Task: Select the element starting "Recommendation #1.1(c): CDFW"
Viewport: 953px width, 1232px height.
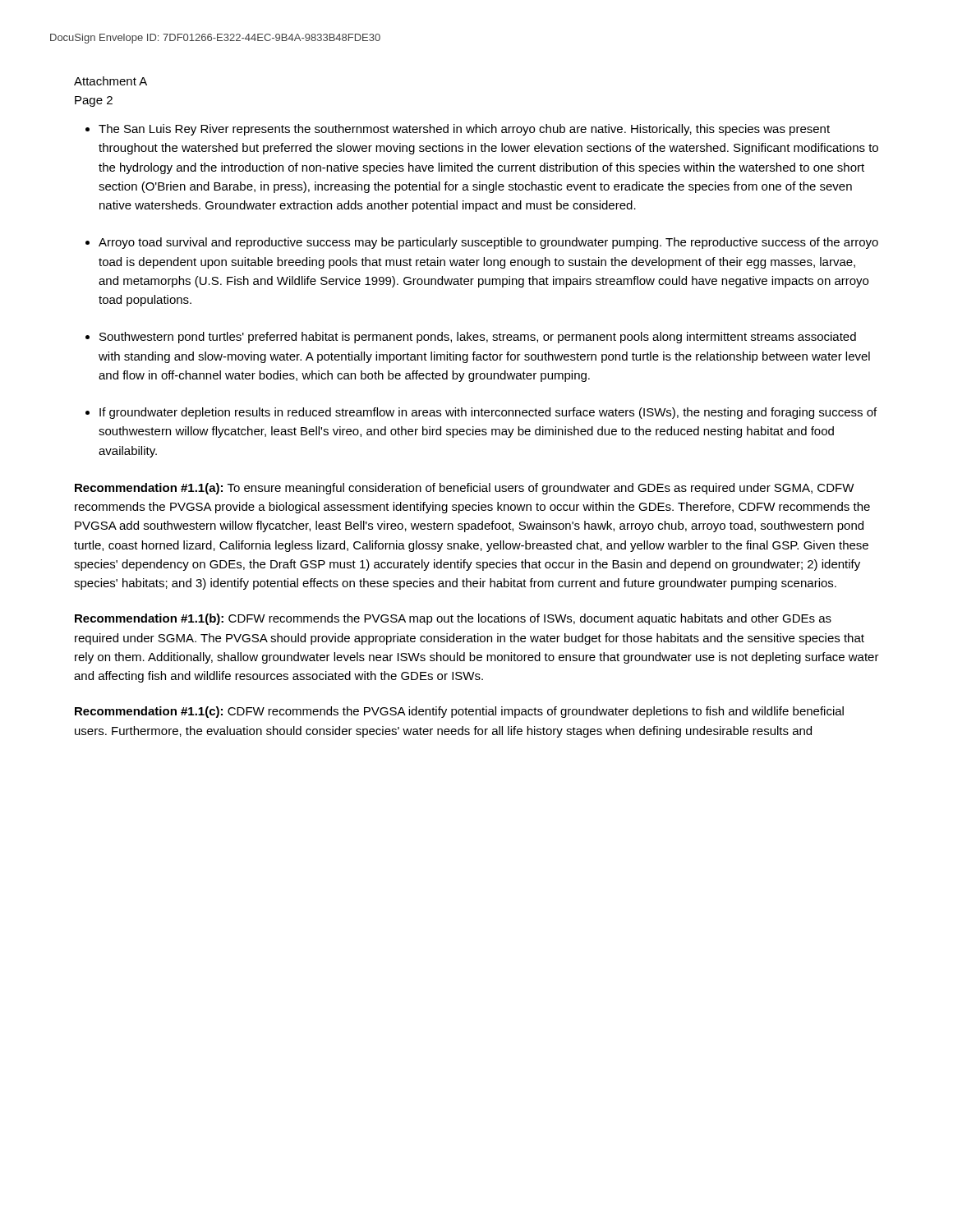Action: point(459,721)
